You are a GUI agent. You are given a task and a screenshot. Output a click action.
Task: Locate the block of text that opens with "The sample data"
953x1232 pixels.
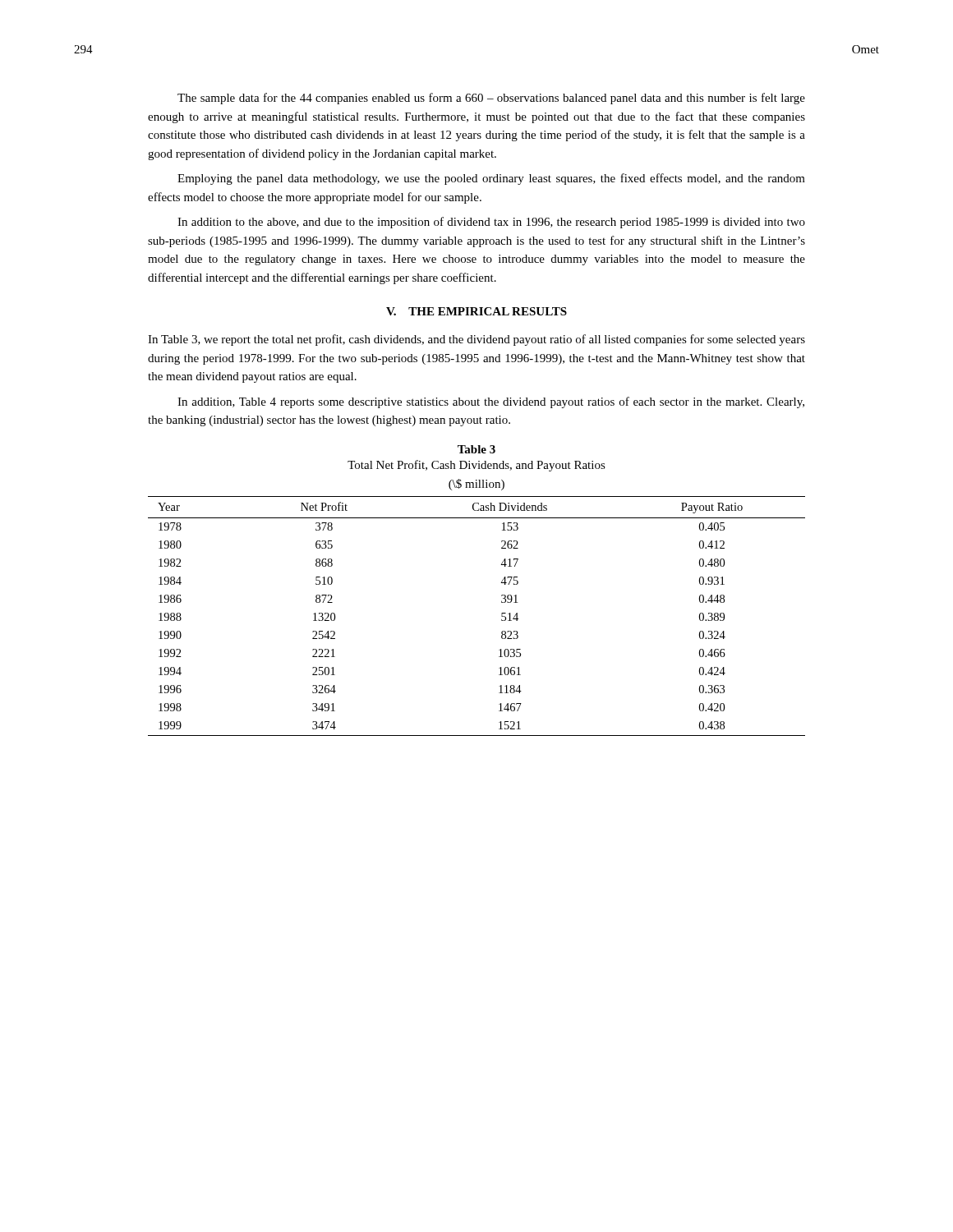476,188
